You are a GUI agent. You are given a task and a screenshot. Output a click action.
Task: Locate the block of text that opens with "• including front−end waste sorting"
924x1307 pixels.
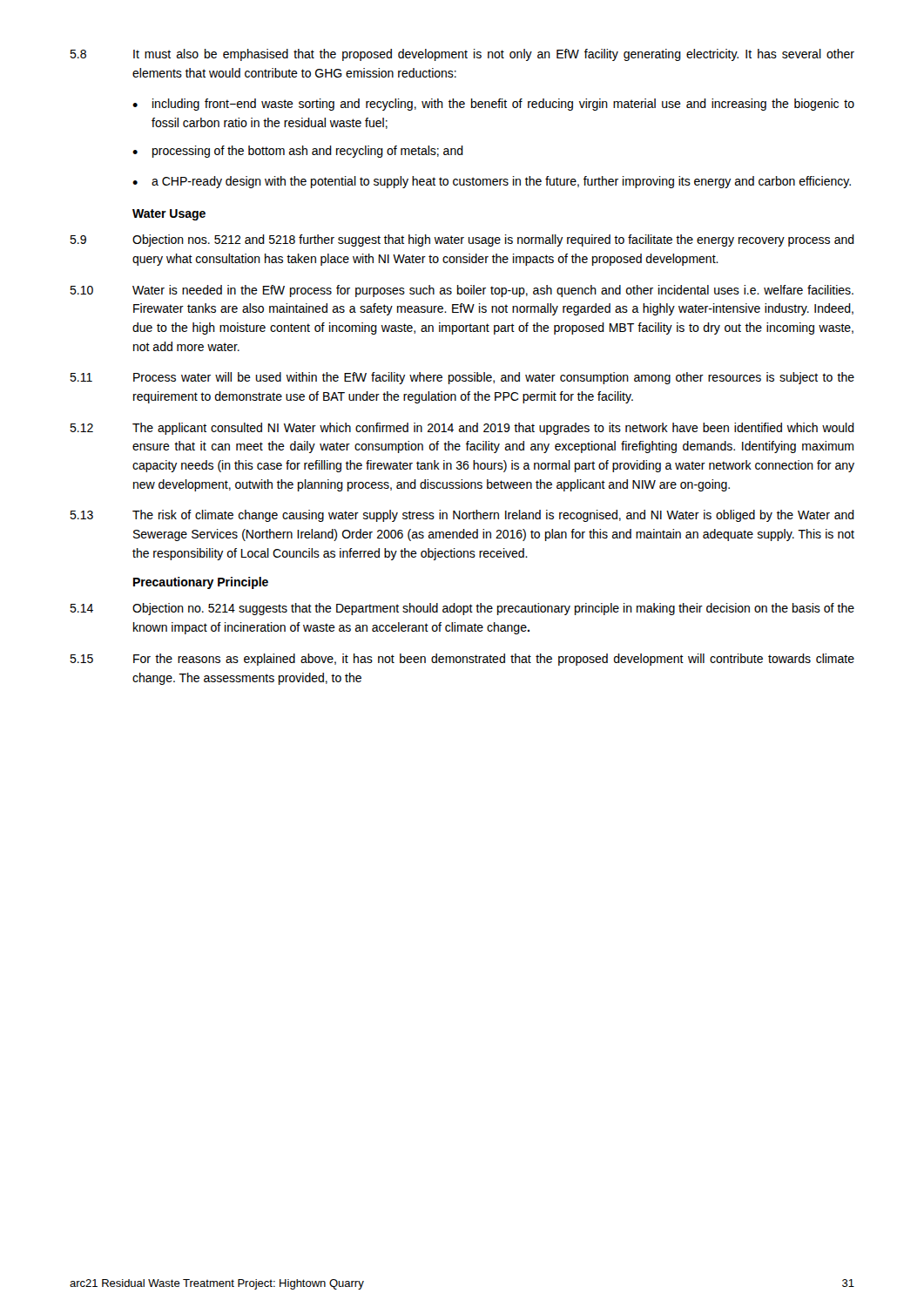click(x=493, y=114)
